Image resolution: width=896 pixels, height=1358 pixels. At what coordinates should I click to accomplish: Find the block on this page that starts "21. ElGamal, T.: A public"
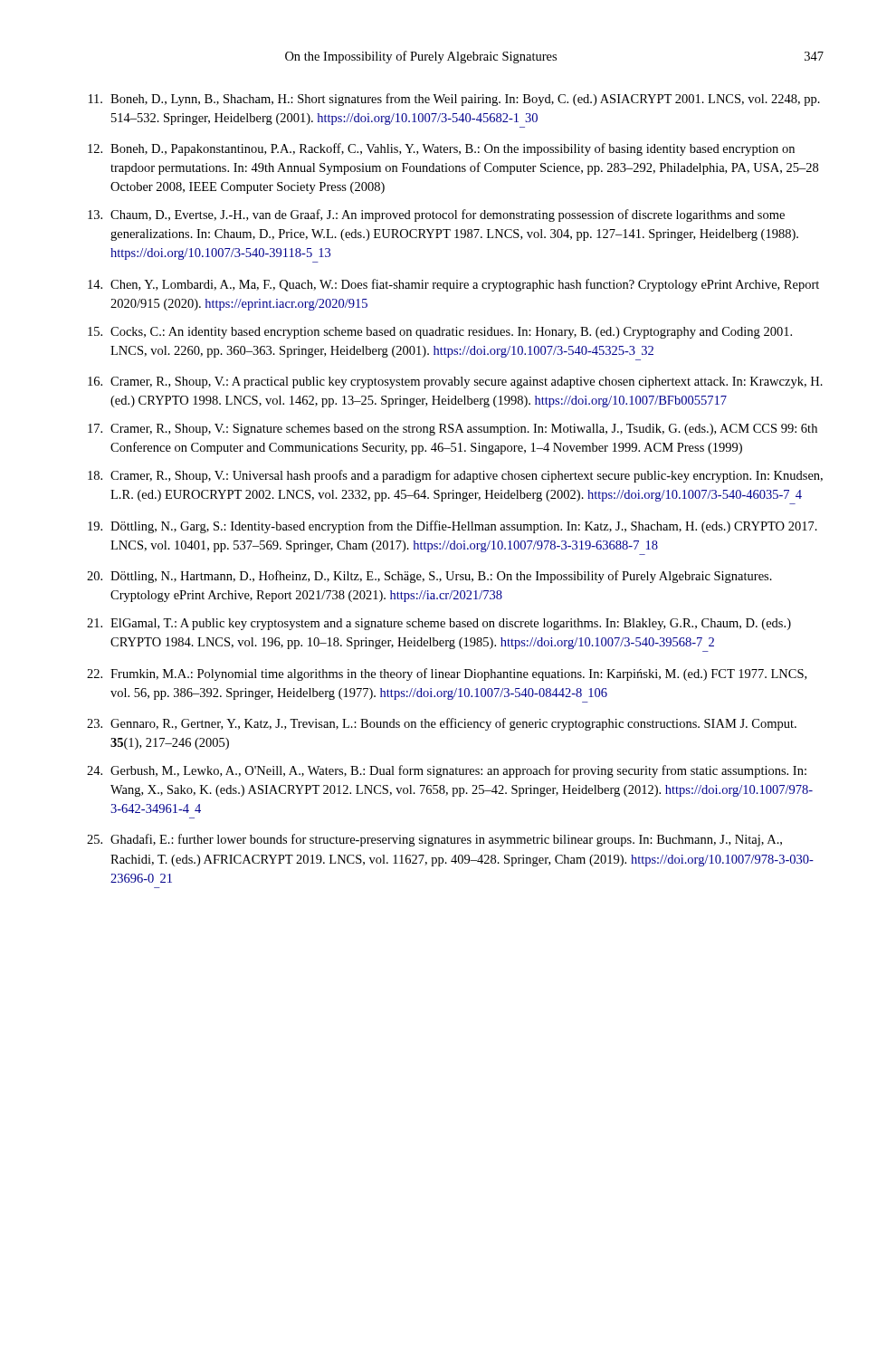448,635
